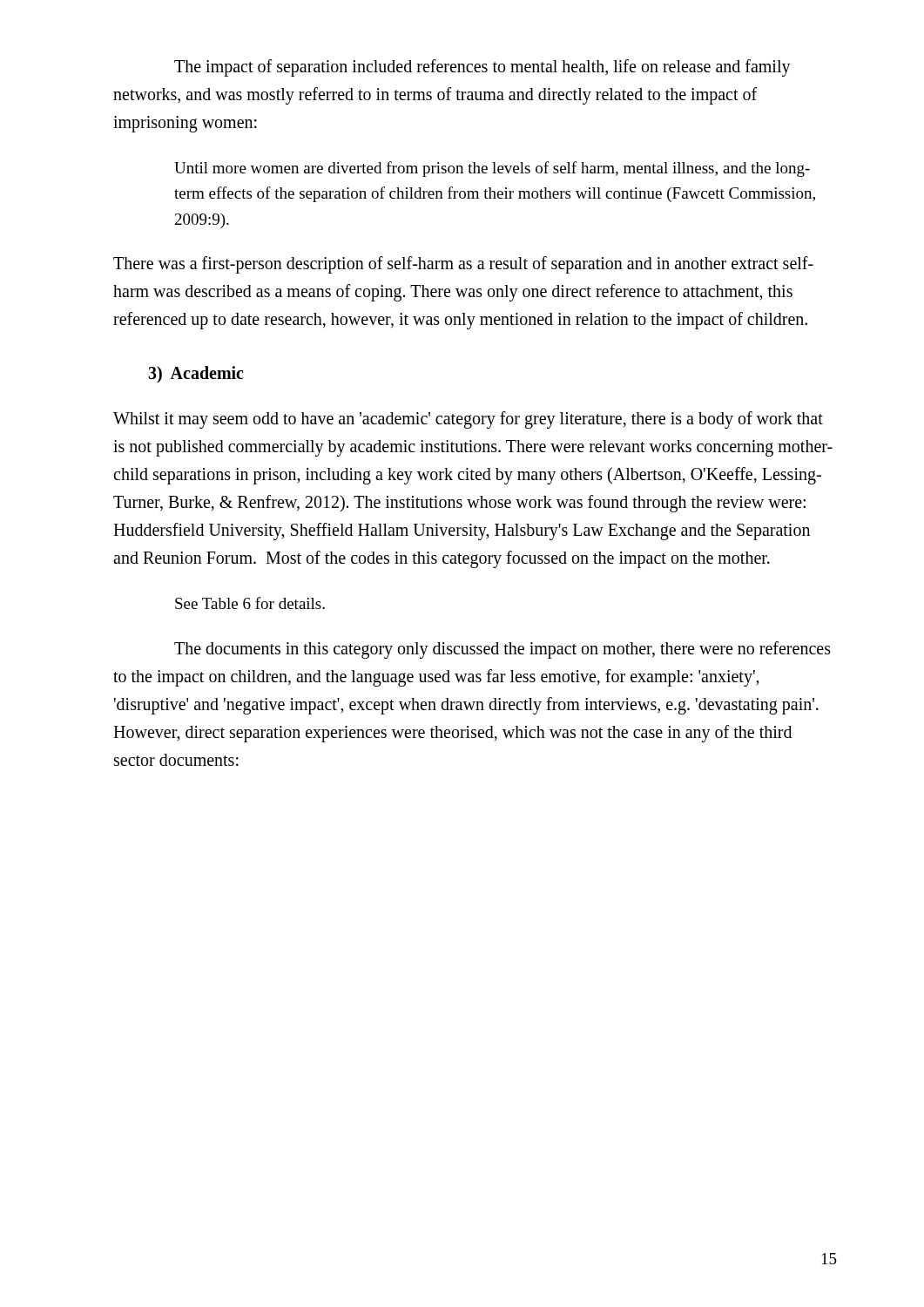Find the text block that reads "There was a"
The image size is (924, 1307).
pos(475,291)
